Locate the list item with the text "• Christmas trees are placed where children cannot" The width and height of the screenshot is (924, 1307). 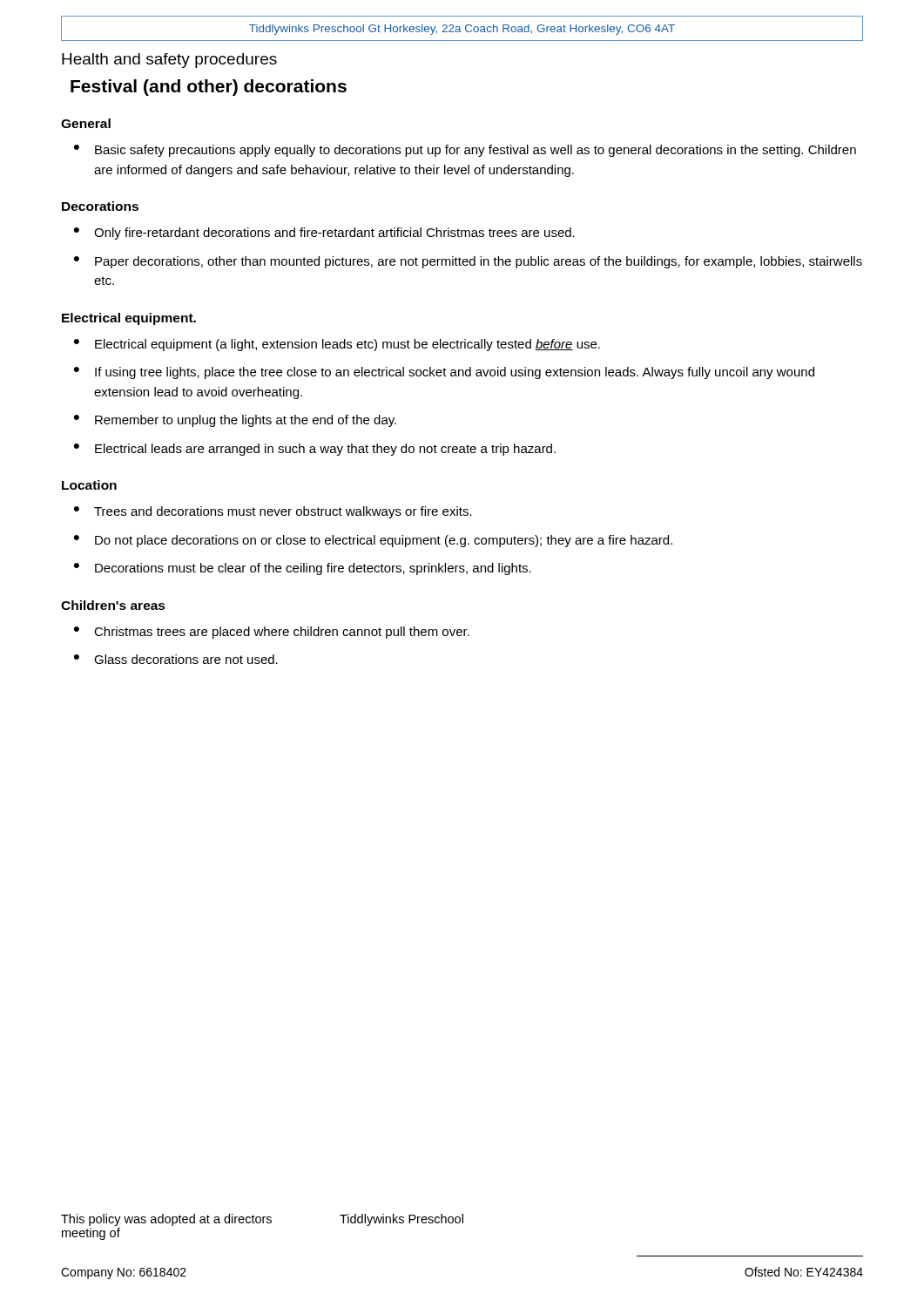[x=462, y=632]
